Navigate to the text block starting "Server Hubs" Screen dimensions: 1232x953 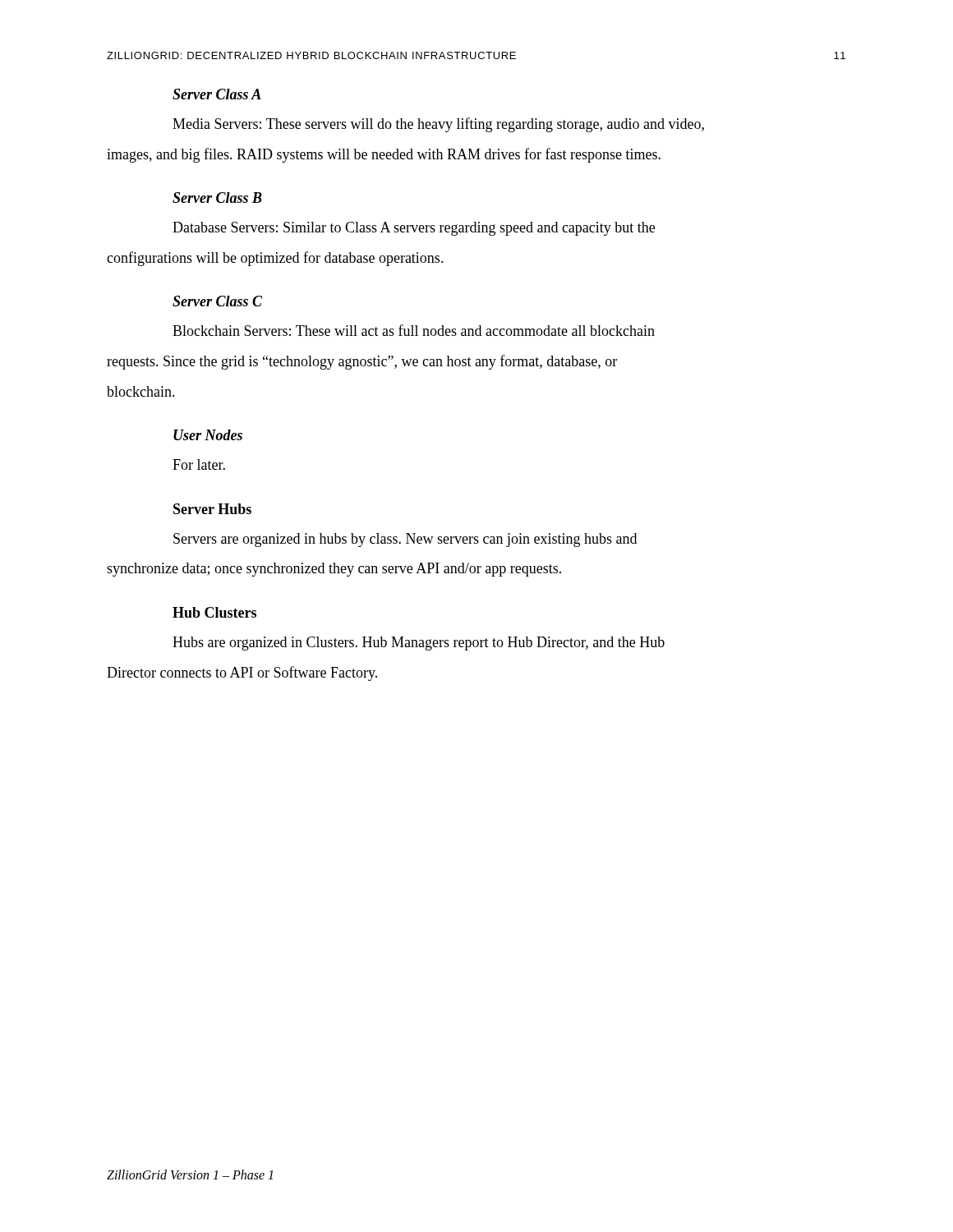(x=212, y=509)
